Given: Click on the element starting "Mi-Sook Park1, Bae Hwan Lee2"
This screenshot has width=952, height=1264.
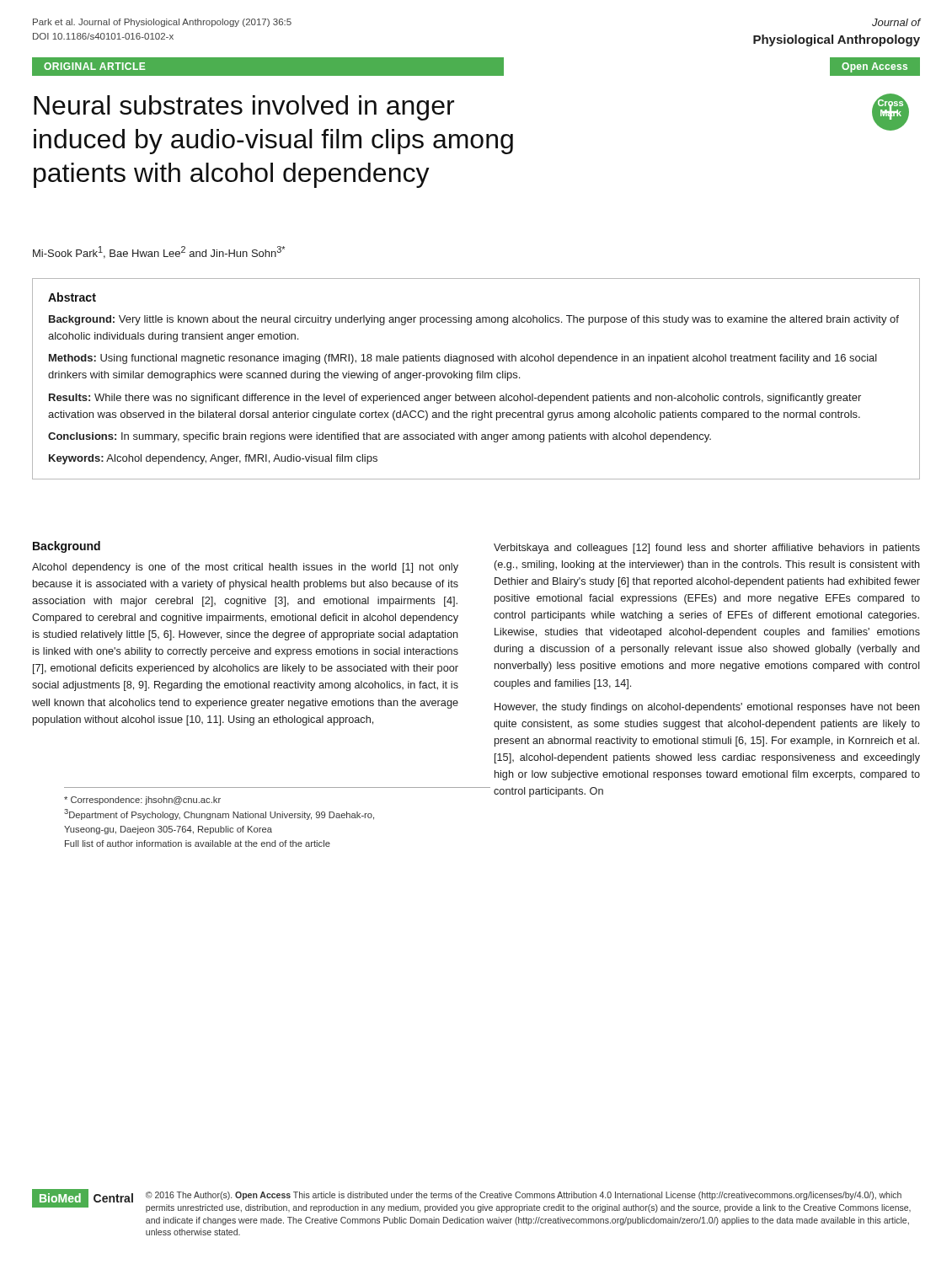Looking at the screenshot, I should click(x=159, y=252).
